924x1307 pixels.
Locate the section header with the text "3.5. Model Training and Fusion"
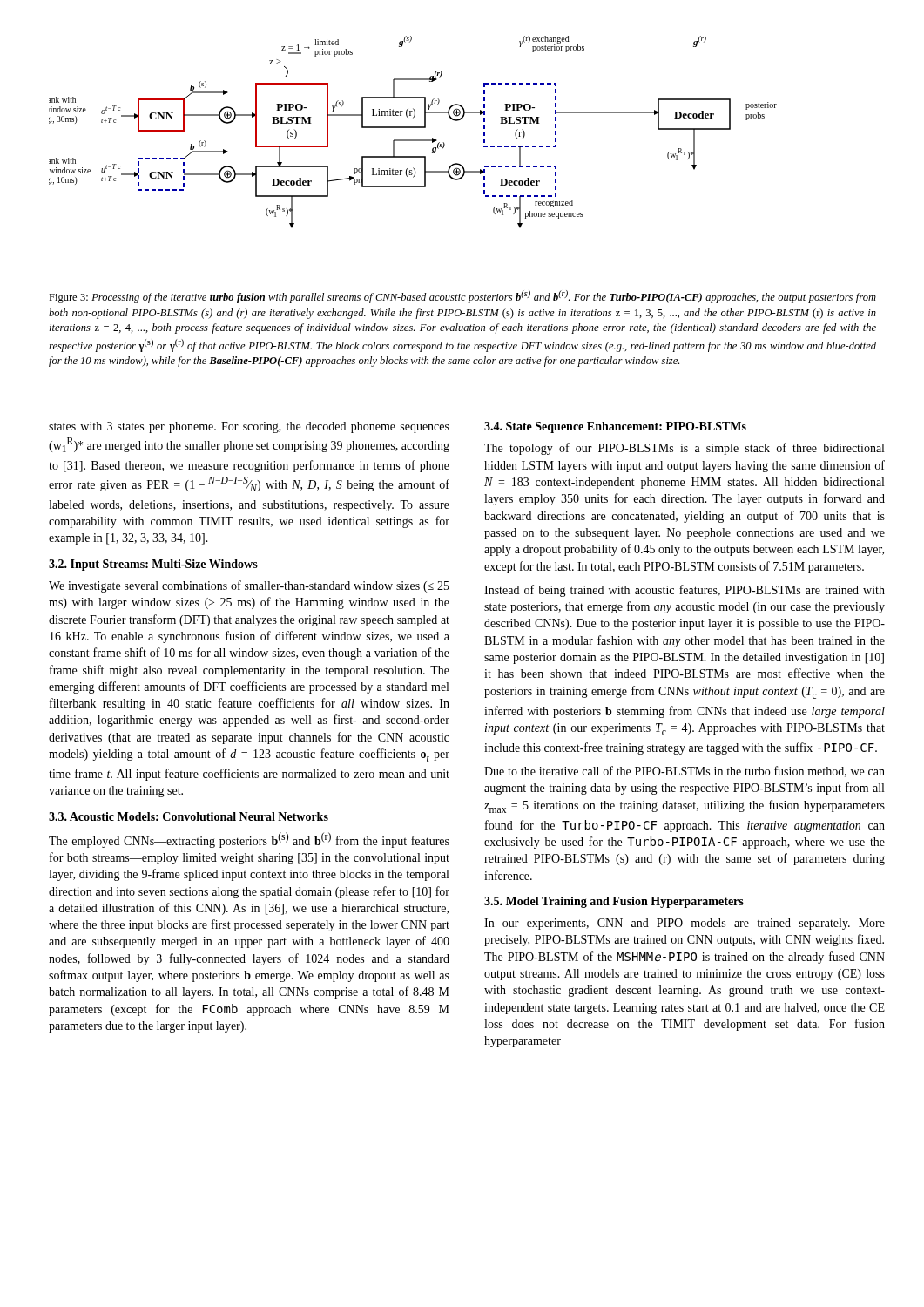[x=684, y=901]
